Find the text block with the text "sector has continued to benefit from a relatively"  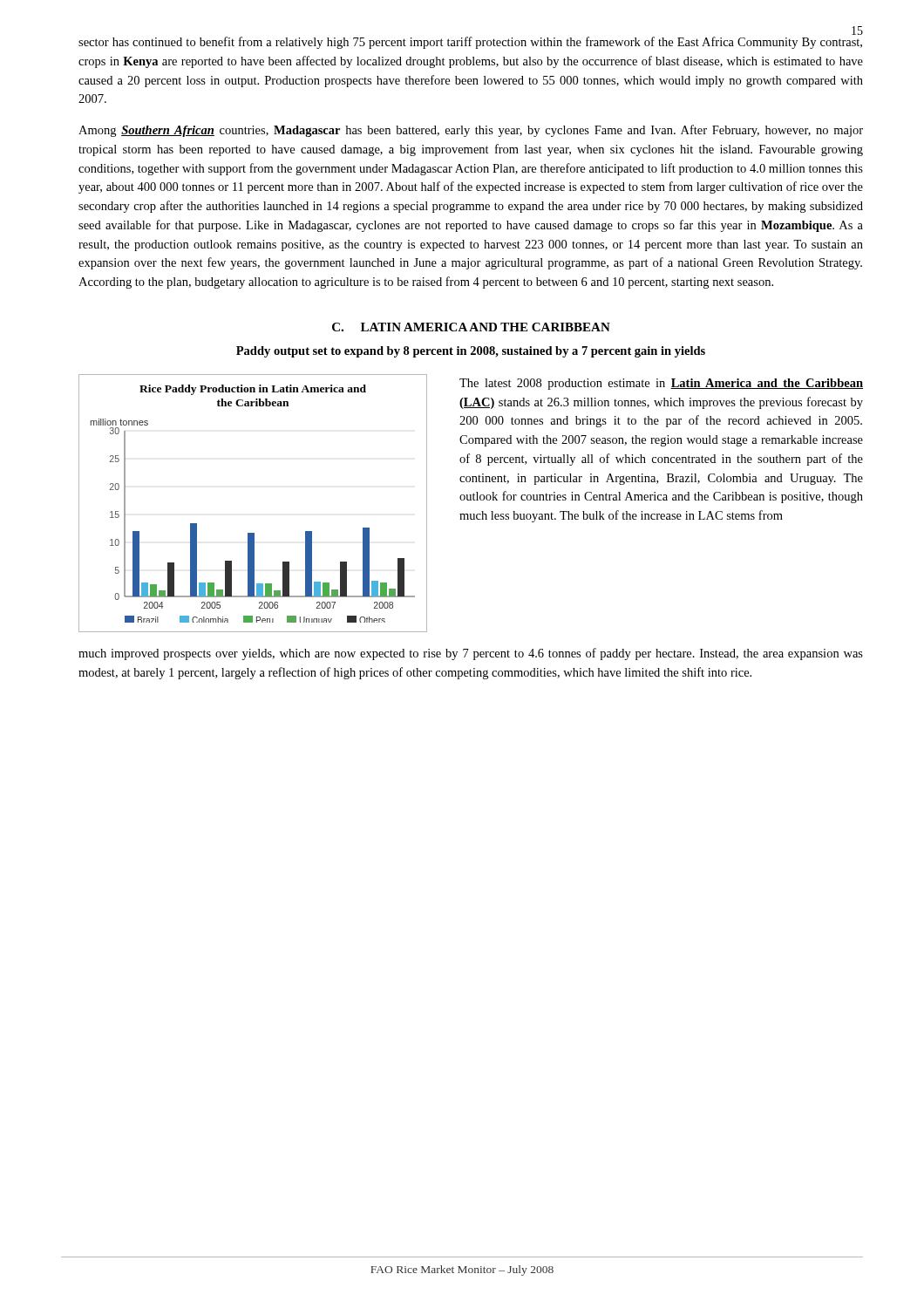[x=471, y=71]
